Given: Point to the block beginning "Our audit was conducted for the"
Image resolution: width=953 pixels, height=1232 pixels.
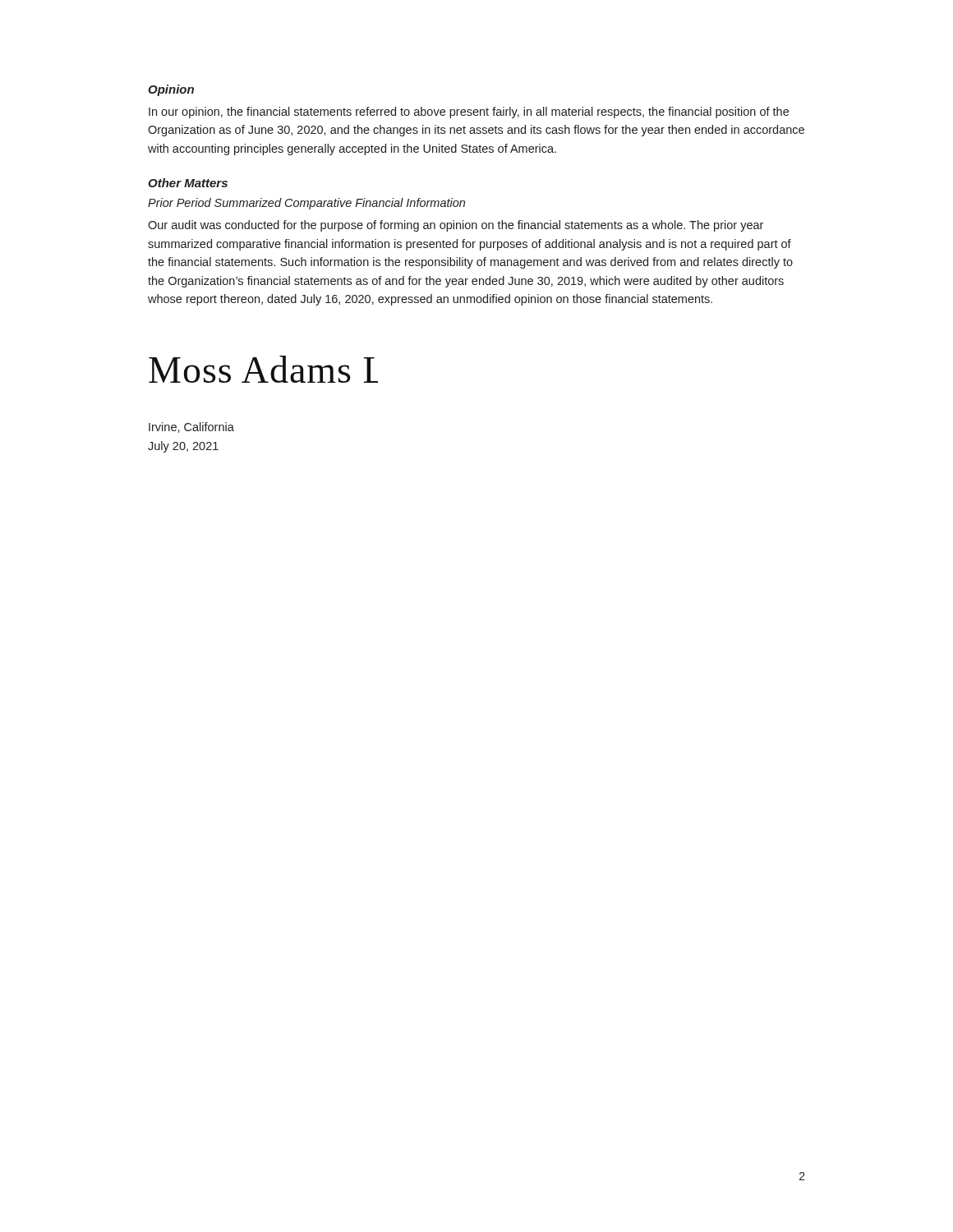Looking at the screenshot, I should tap(470, 262).
